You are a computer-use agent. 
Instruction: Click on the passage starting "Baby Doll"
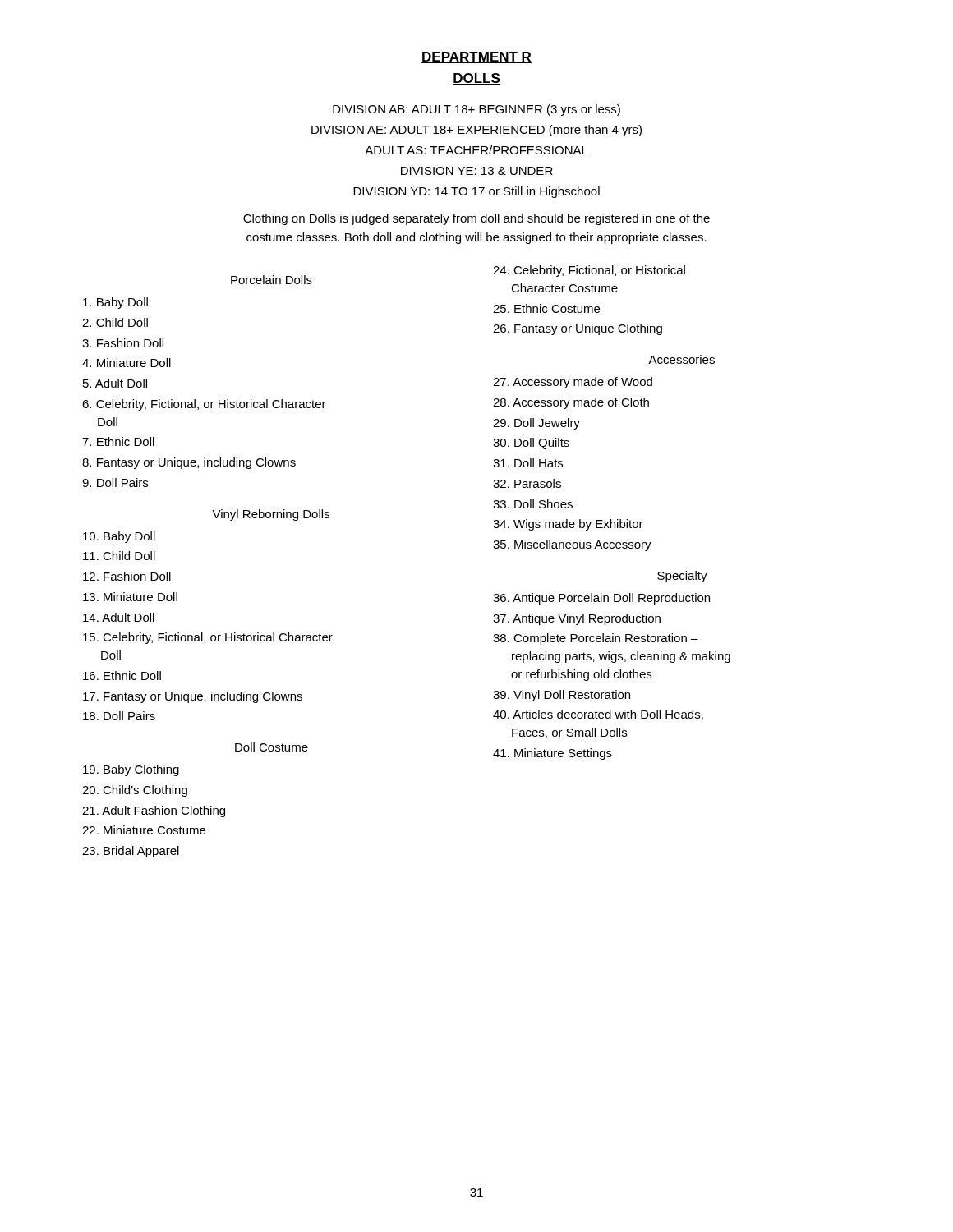[115, 302]
